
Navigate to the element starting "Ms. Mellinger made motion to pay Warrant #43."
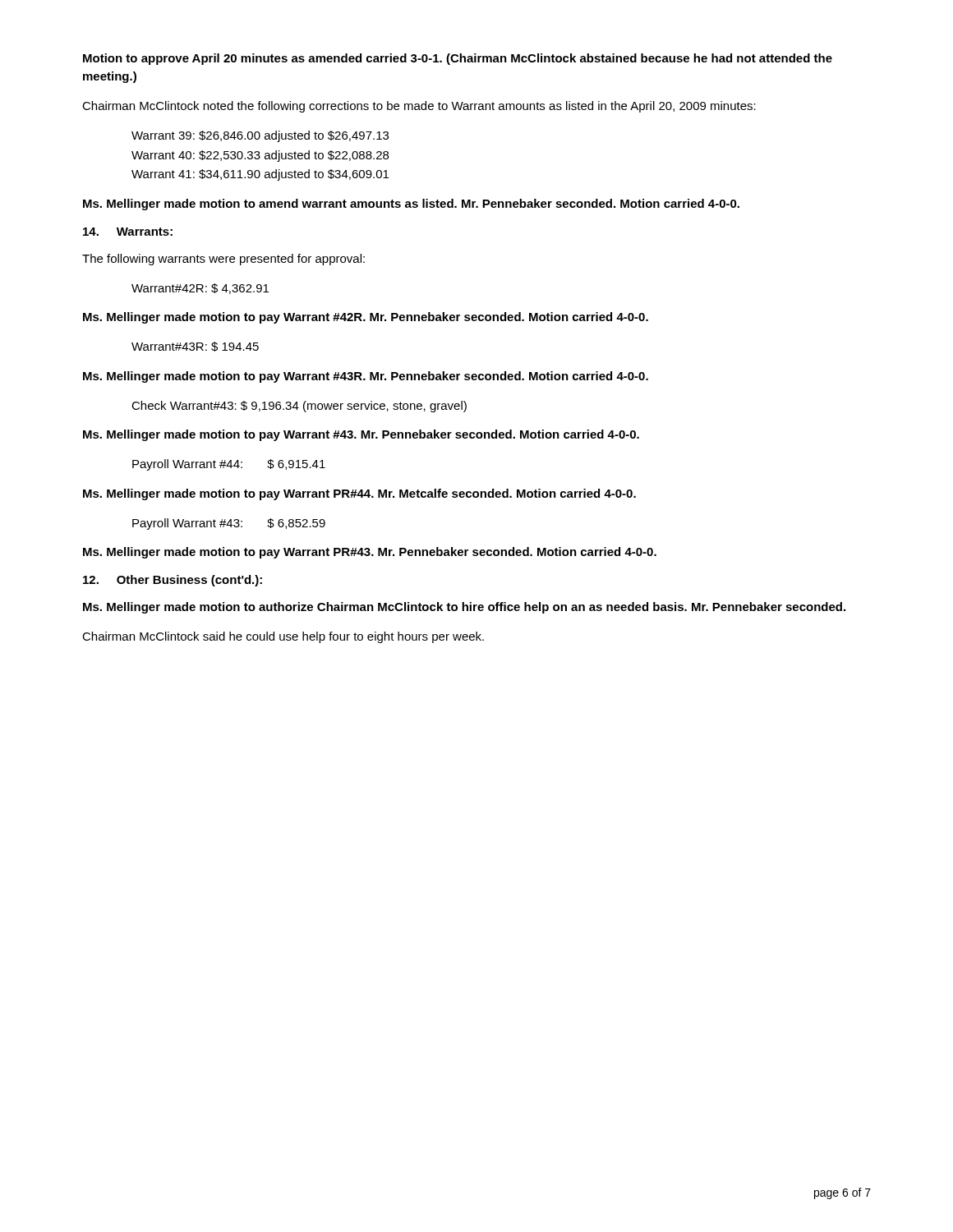(x=361, y=434)
